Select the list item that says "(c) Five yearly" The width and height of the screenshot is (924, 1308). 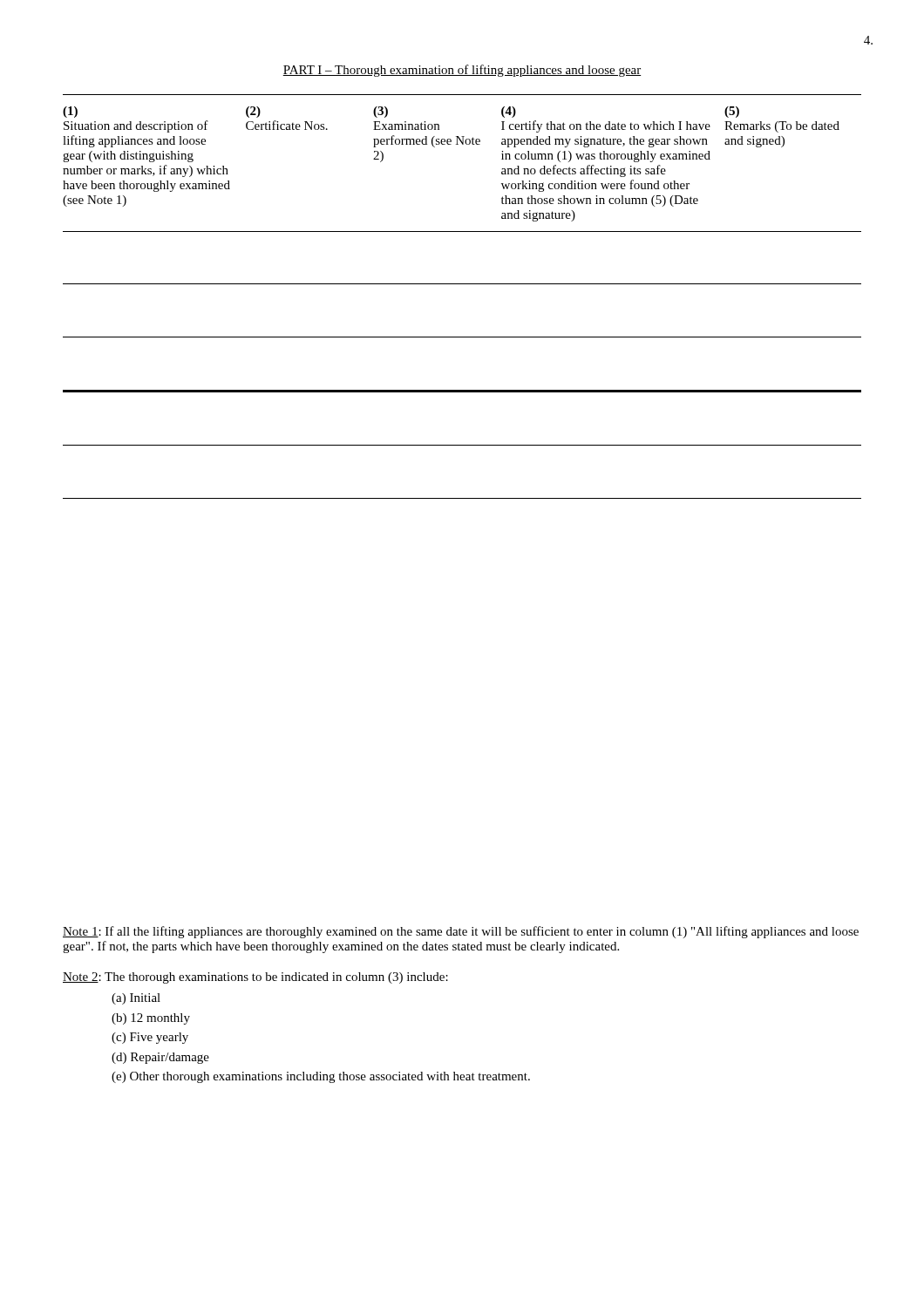150,1037
